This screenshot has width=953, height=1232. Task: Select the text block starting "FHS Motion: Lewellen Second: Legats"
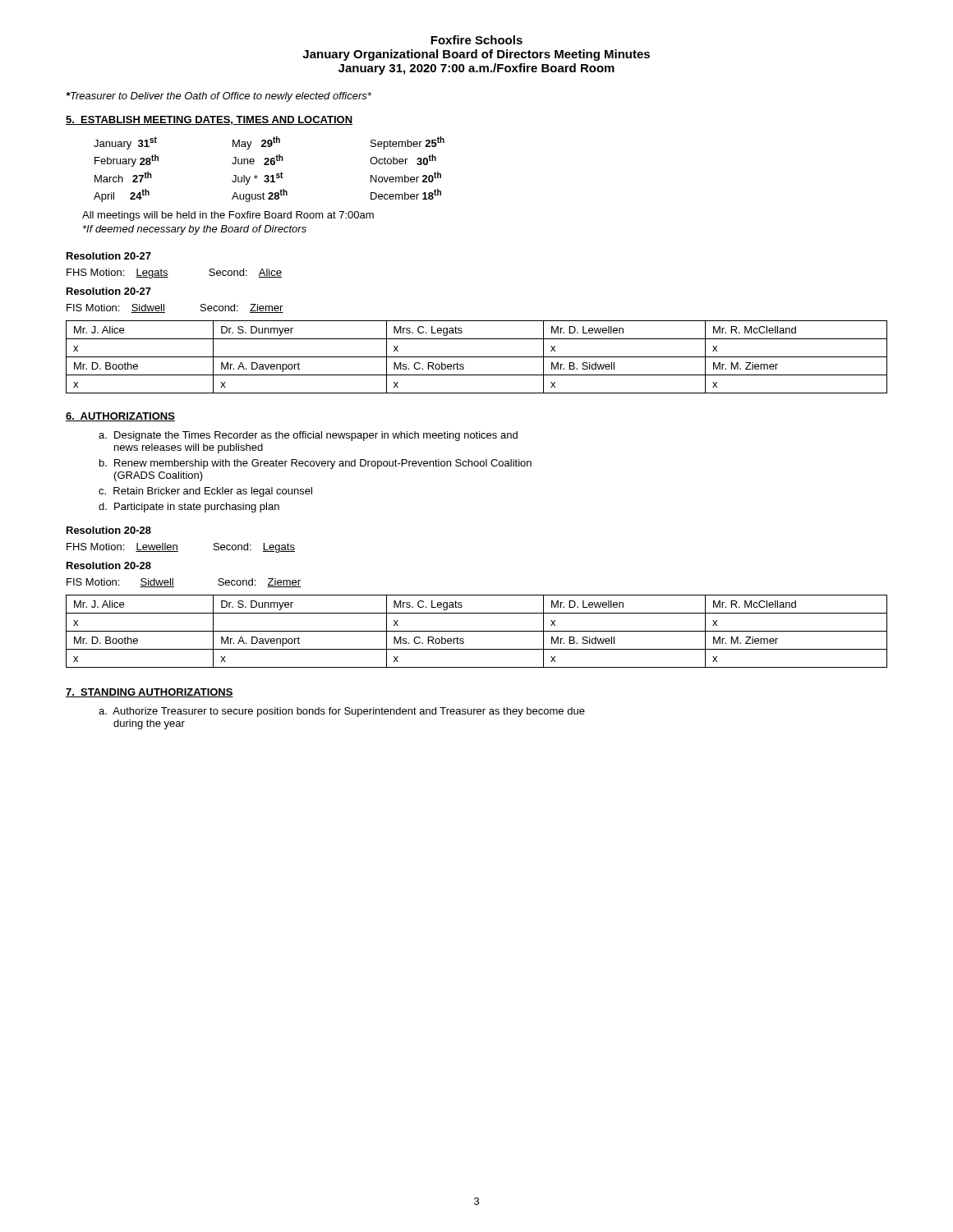pyautogui.click(x=180, y=547)
